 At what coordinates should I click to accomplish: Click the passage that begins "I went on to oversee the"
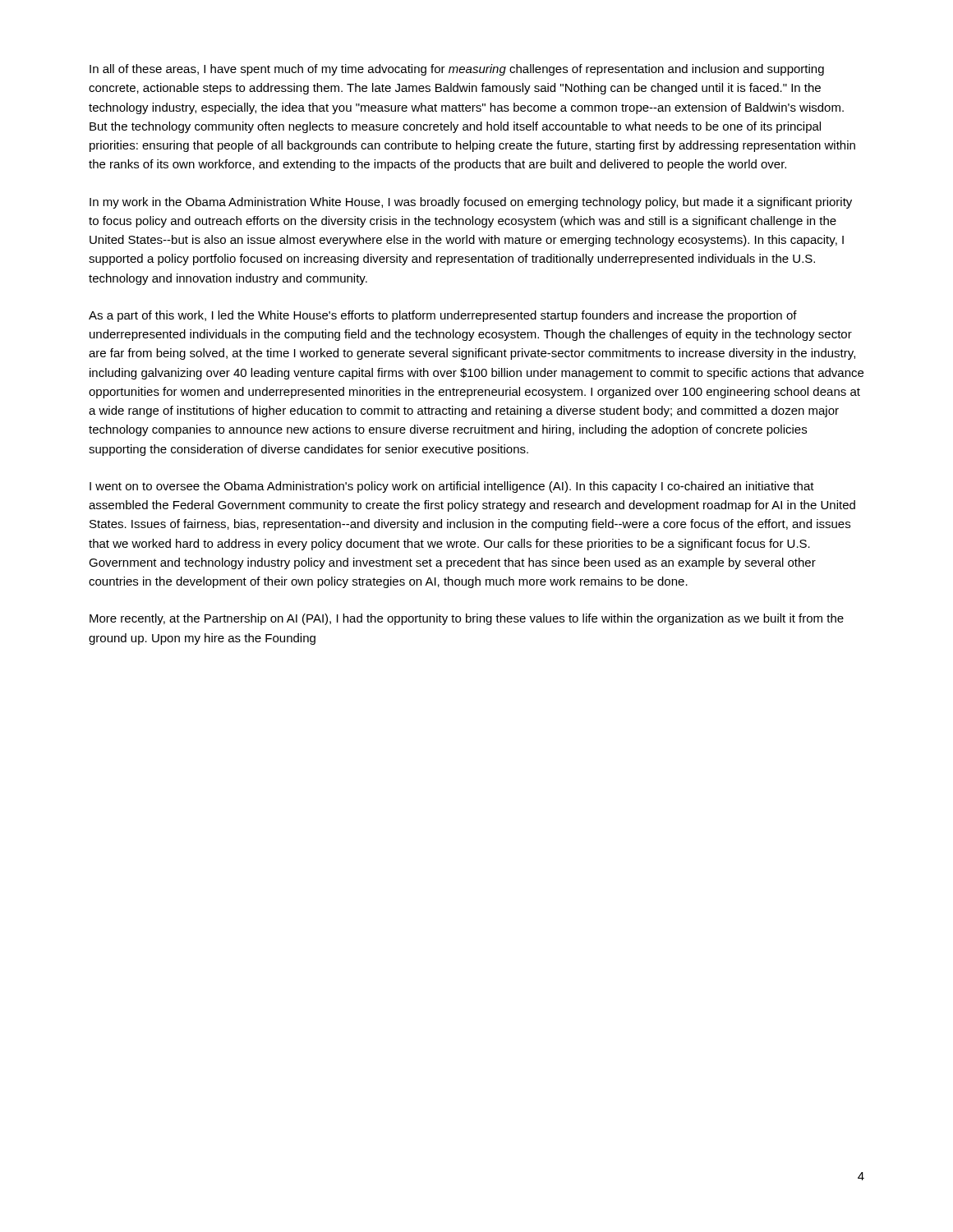tap(472, 533)
